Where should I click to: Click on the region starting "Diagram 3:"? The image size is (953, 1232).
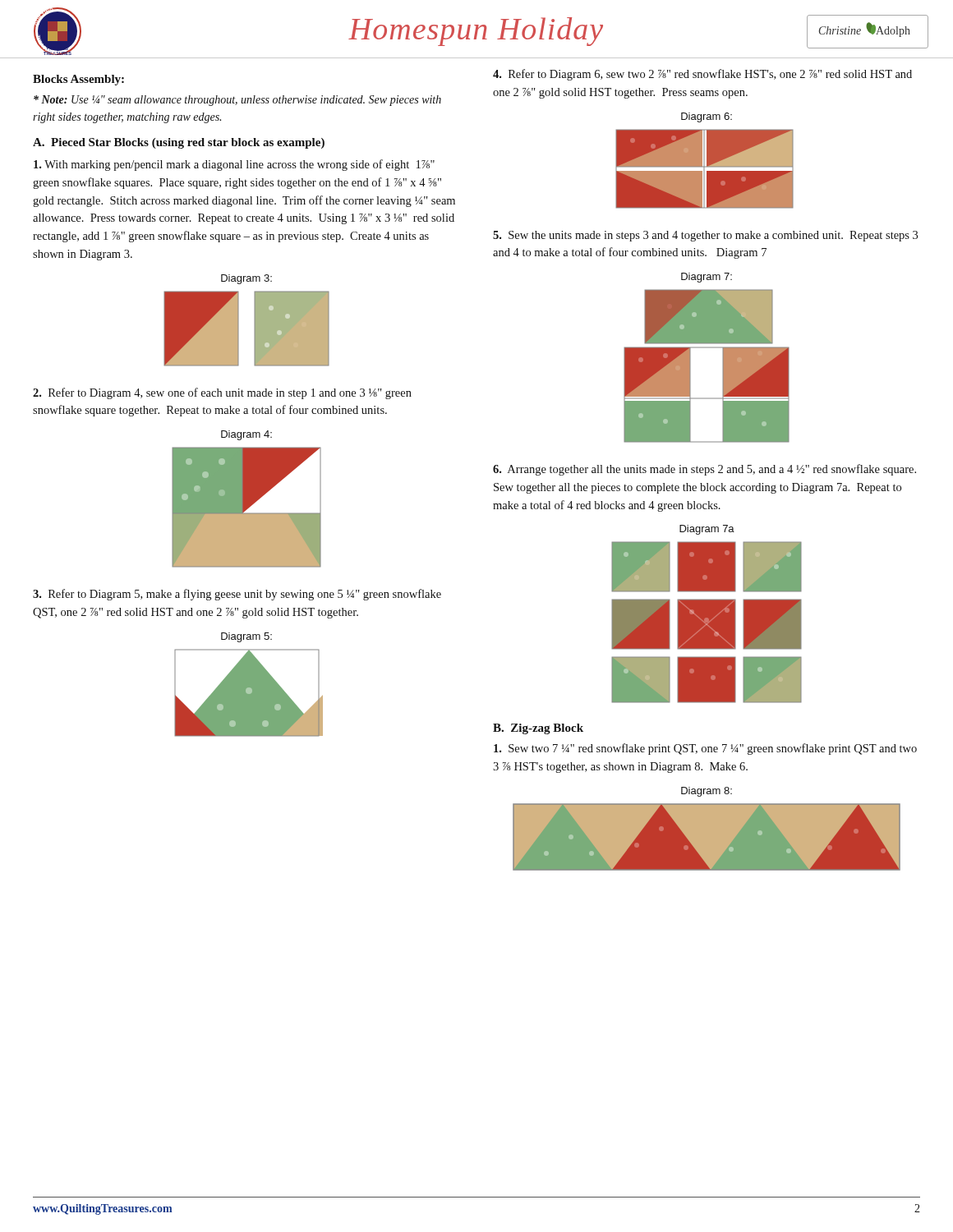point(246,278)
